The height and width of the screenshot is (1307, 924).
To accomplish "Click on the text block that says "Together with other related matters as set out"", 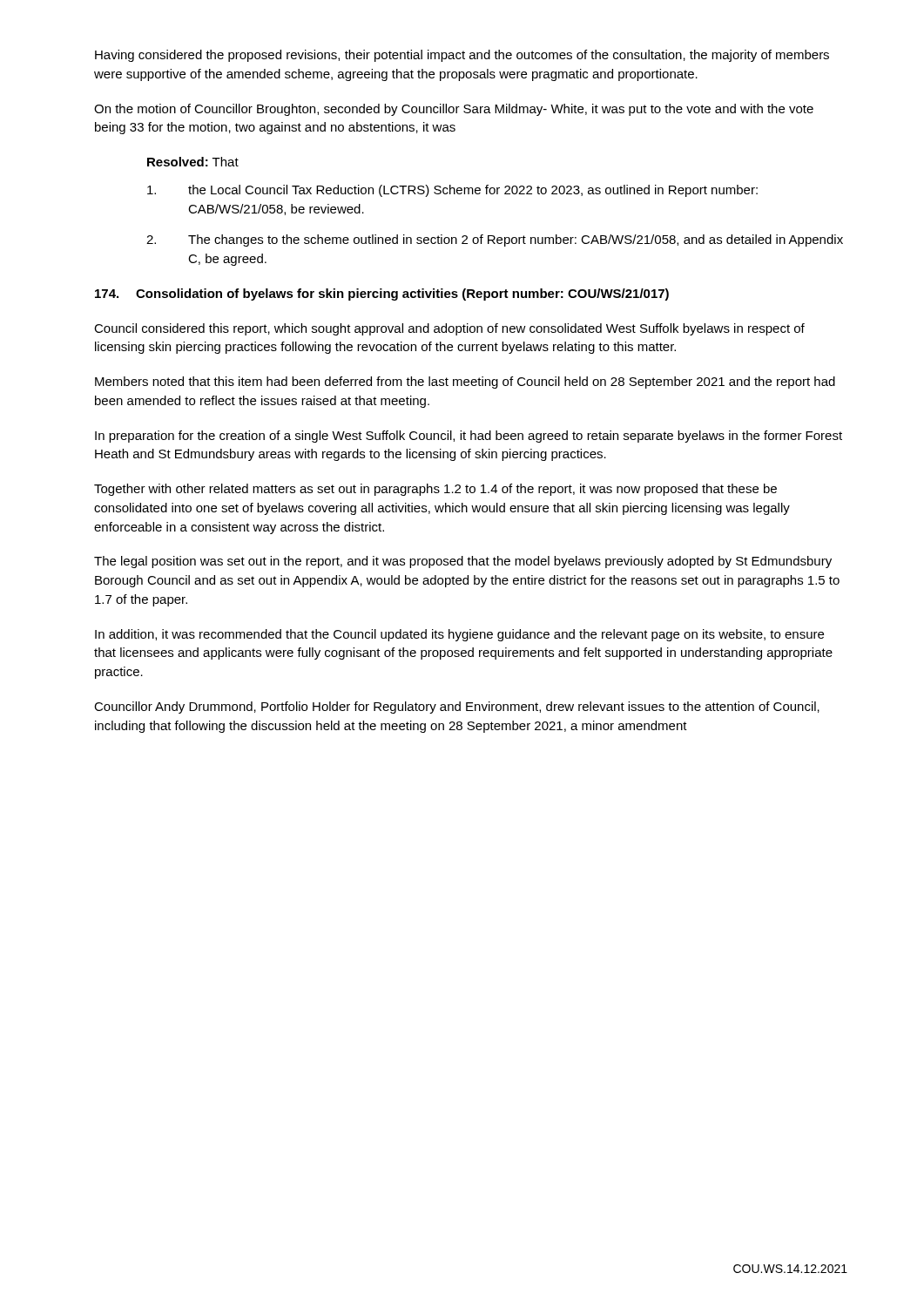I will tap(442, 507).
